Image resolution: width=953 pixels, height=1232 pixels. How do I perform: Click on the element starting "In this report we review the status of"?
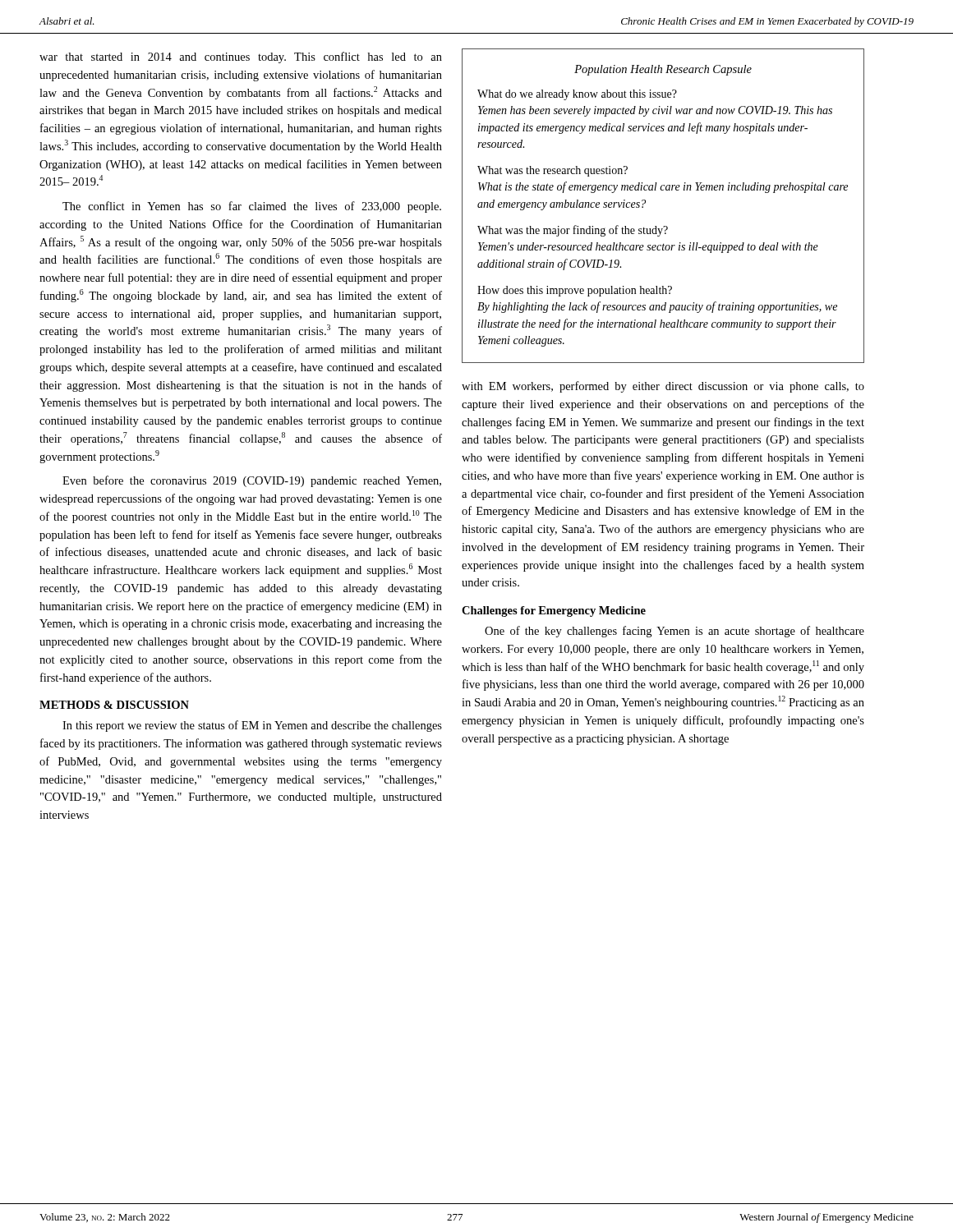tap(241, 771)
